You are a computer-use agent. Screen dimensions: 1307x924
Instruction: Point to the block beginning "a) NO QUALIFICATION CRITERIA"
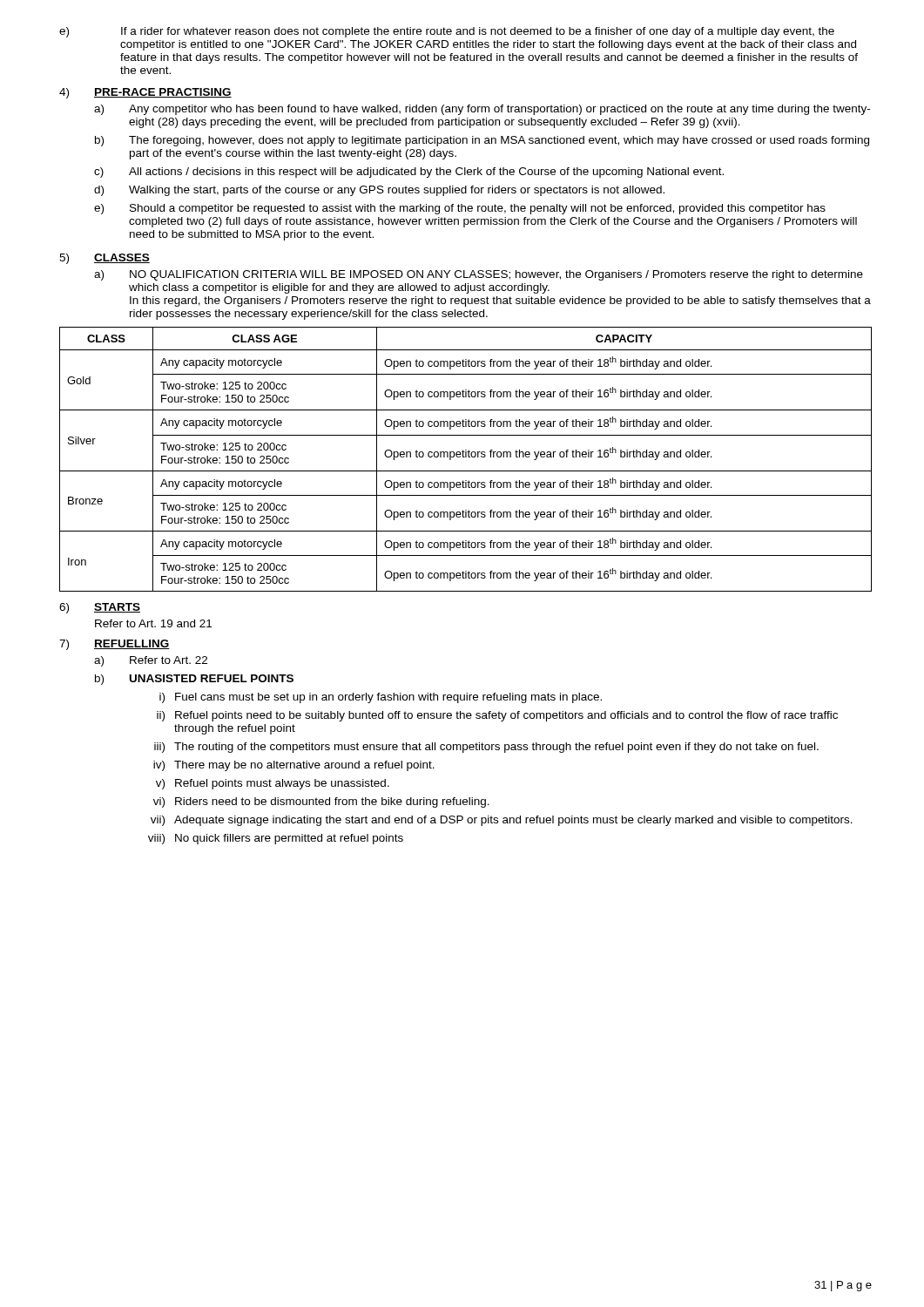click(x=465, y=294)
